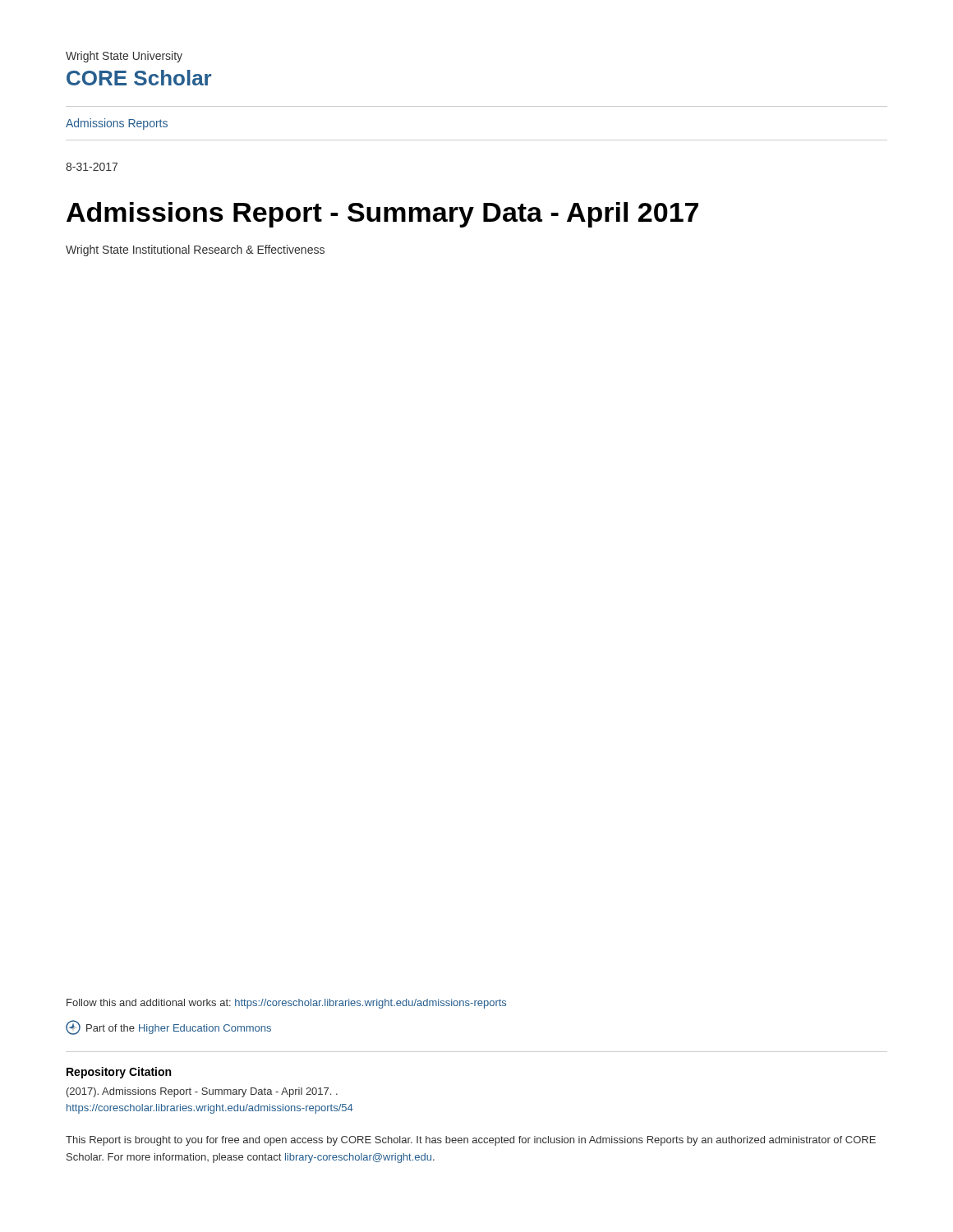The height and width of the screenshot is (1232, 953).
Task: Where does it say "CORE Scholar"?
Action: (x=139, y=78)
